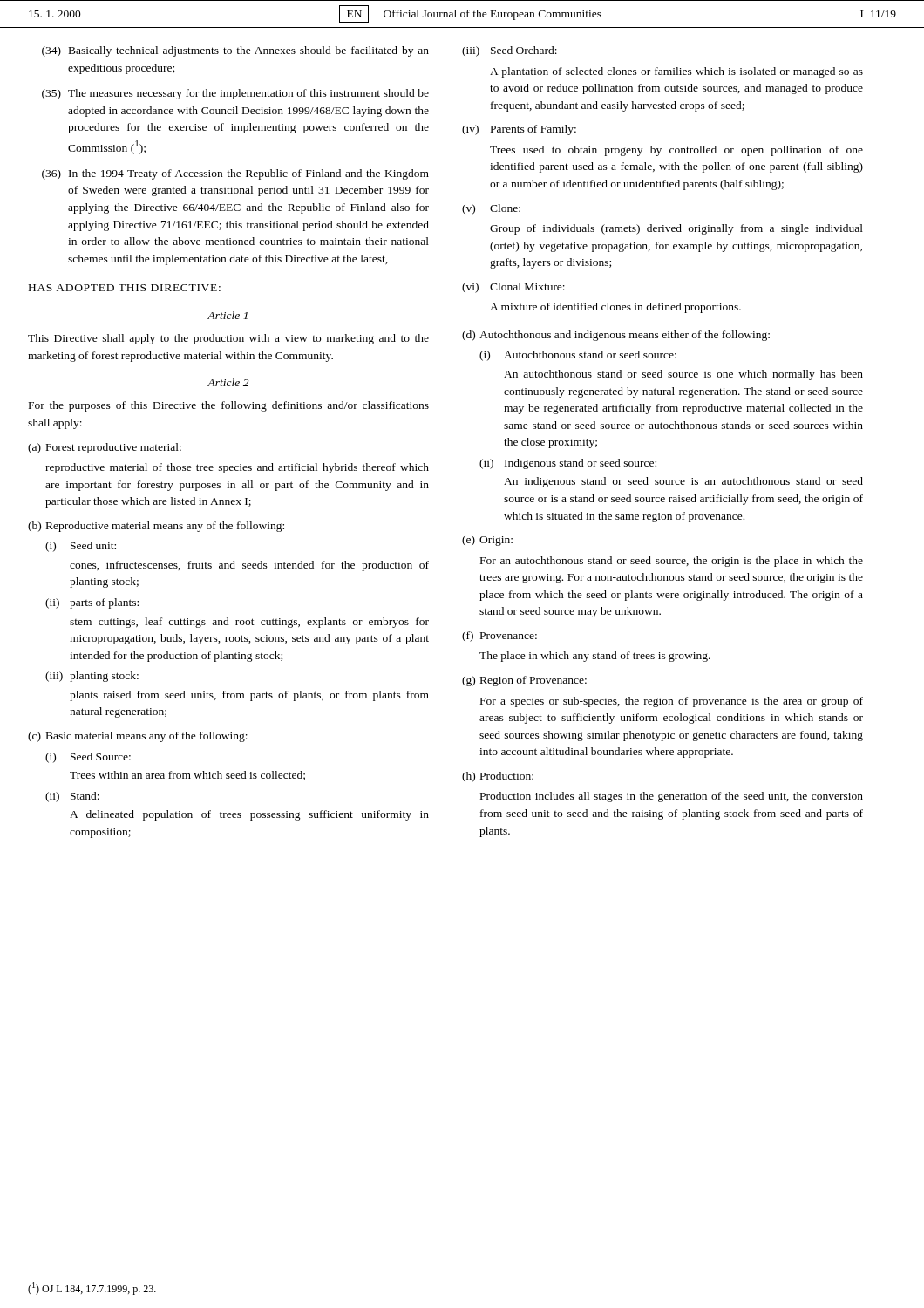The image size is (924, 1308).
Task: Click on the text starting "Article 2"
Action: [228, 383]
